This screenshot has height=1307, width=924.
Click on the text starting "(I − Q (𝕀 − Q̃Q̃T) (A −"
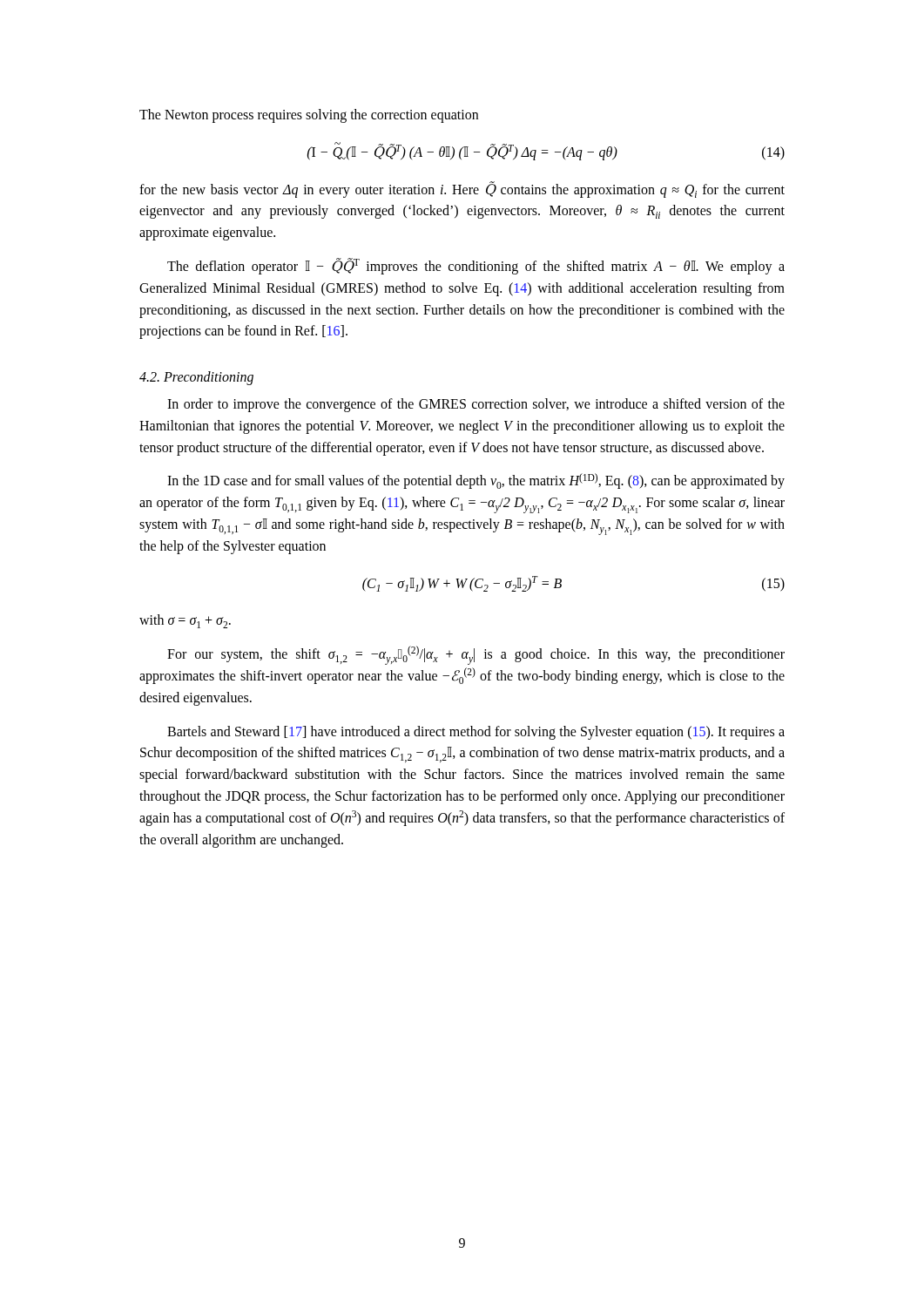pos(546,153)
